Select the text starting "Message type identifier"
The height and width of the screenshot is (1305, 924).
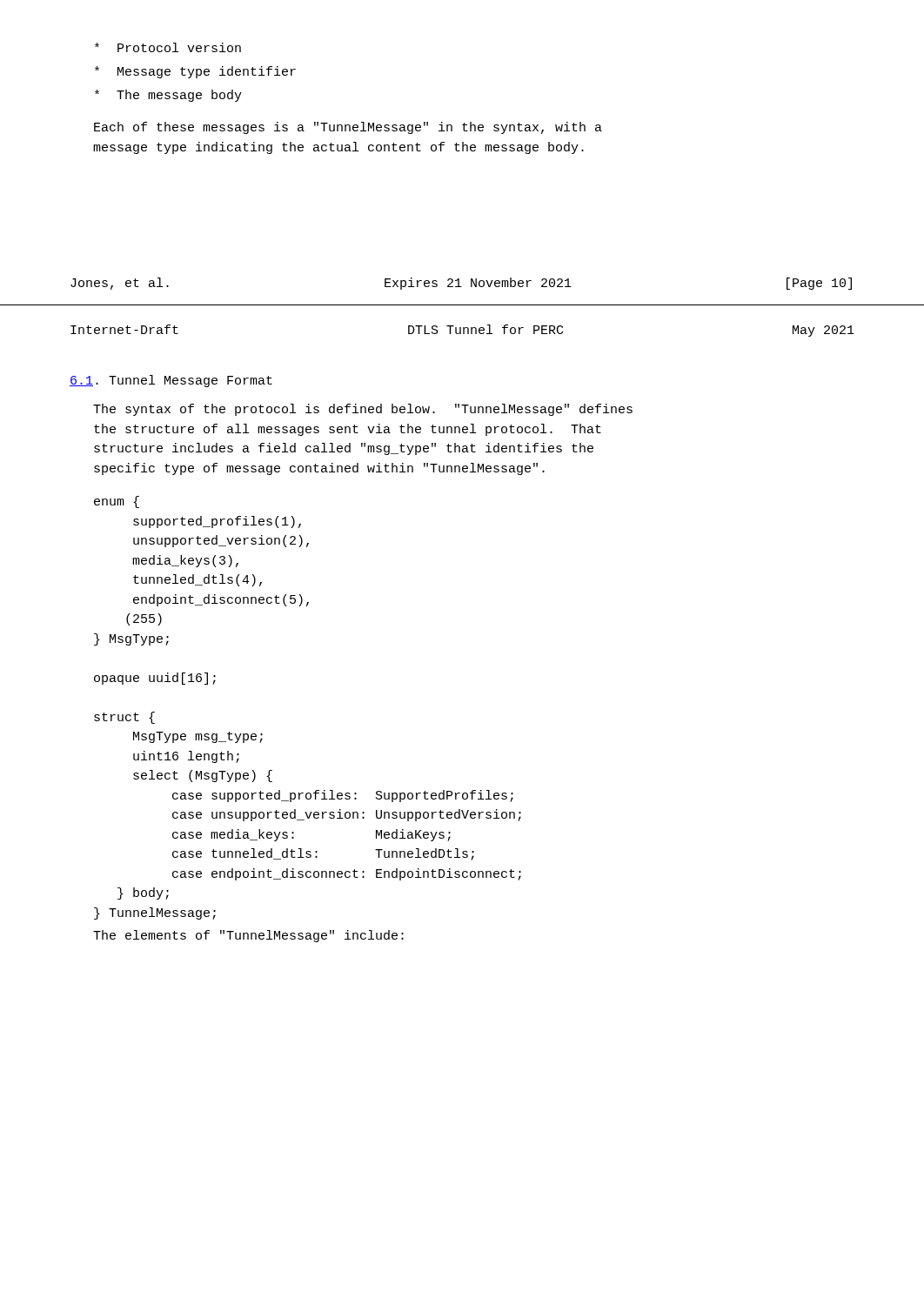pyautogui.click(x=183, y=73)
